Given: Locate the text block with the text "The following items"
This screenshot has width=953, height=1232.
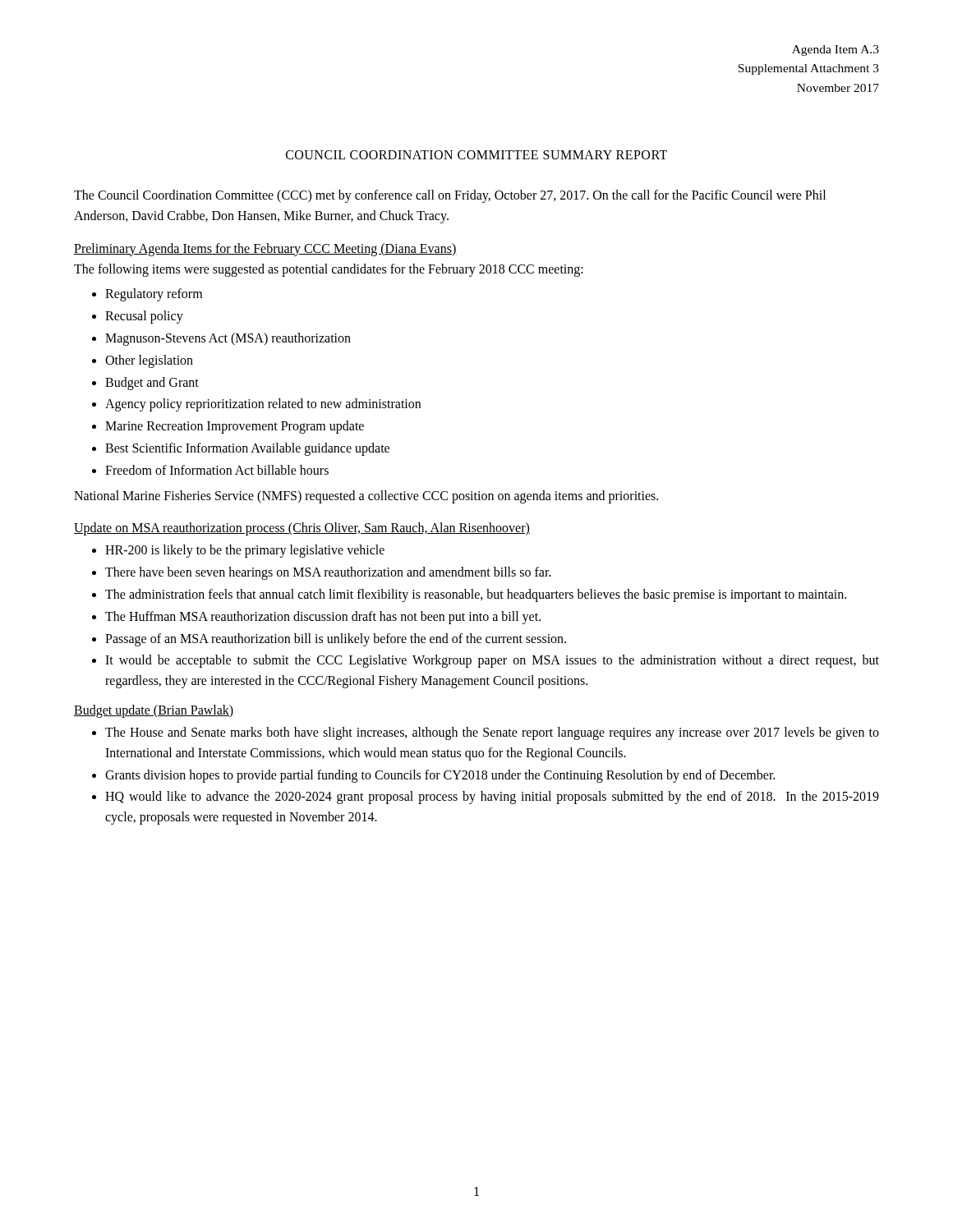Looking at the screenshot, I should tap(329, 269).
